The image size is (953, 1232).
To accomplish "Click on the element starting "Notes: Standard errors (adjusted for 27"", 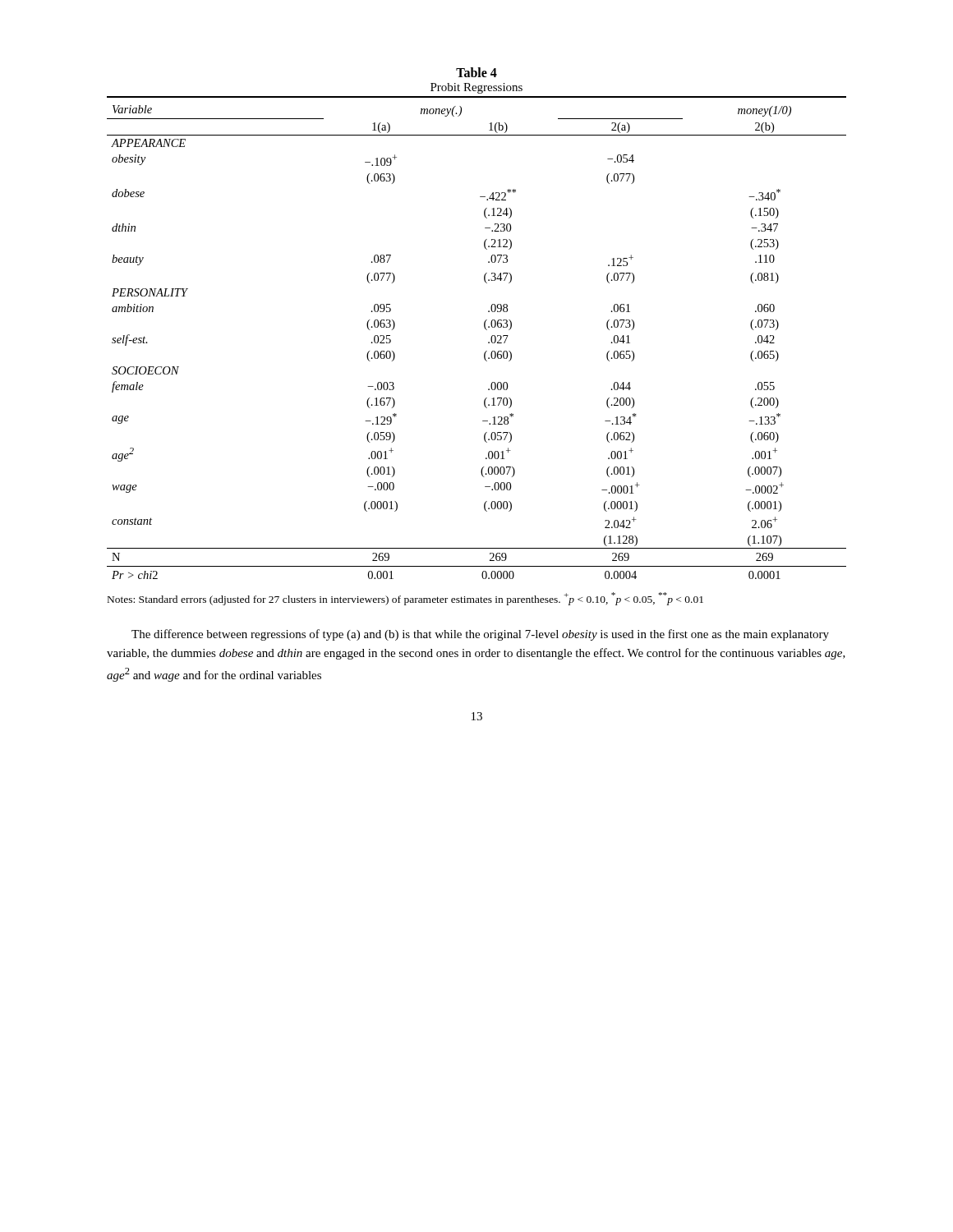I will coord(405,597).
